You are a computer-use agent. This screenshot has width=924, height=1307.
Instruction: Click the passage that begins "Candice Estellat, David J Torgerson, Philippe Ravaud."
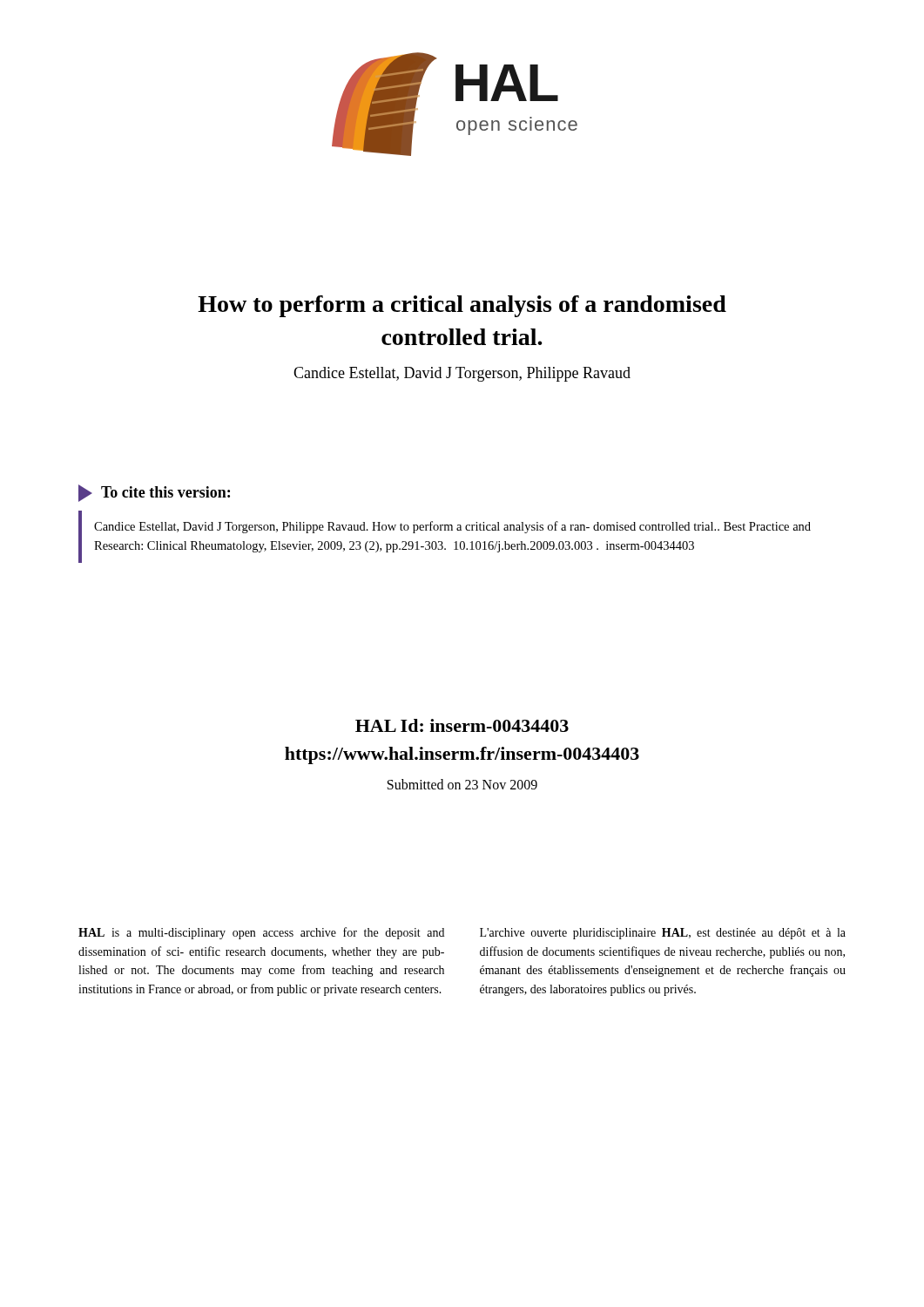(x=452, y=536)
